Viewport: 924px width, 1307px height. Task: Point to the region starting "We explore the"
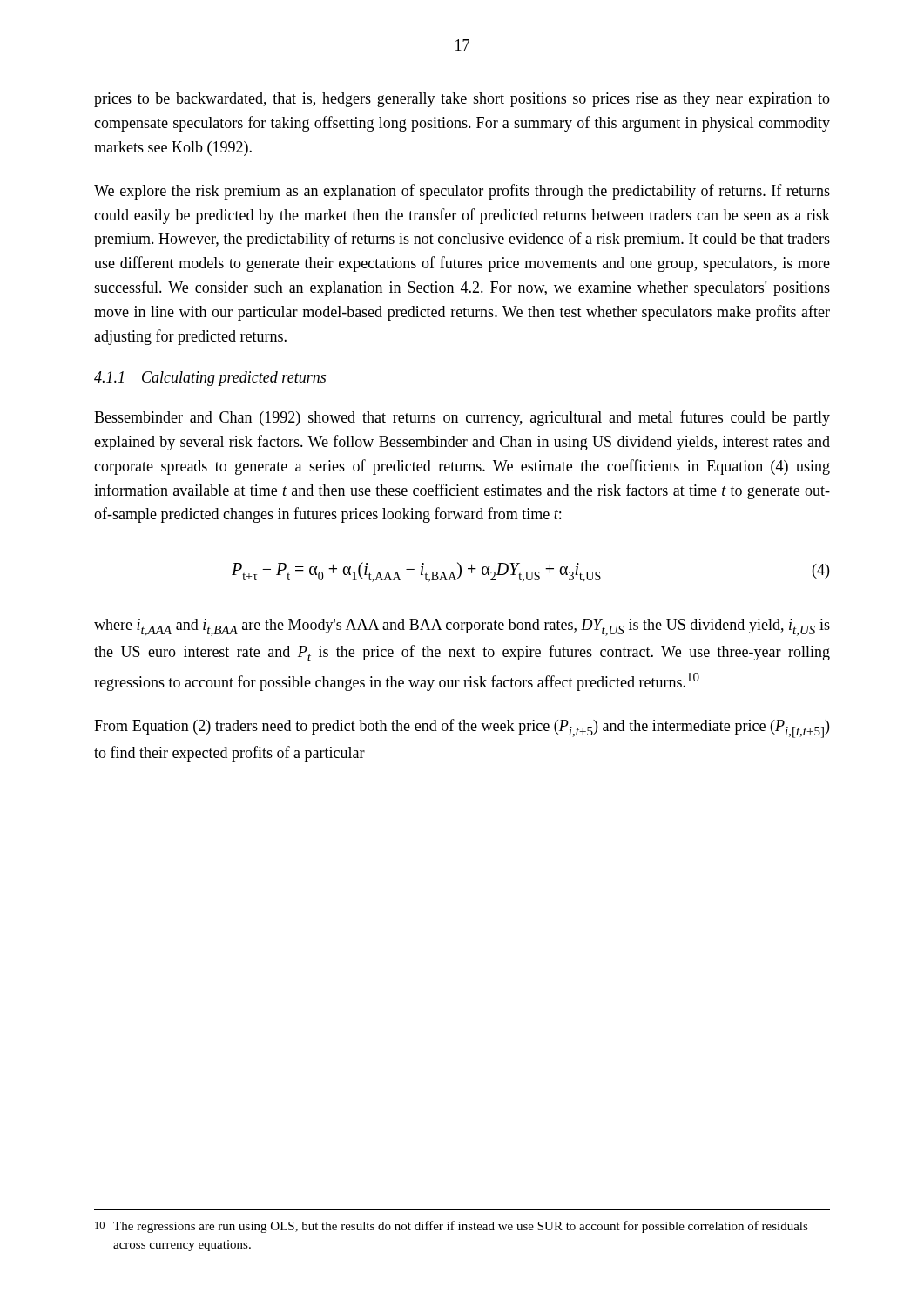point(462,263)
